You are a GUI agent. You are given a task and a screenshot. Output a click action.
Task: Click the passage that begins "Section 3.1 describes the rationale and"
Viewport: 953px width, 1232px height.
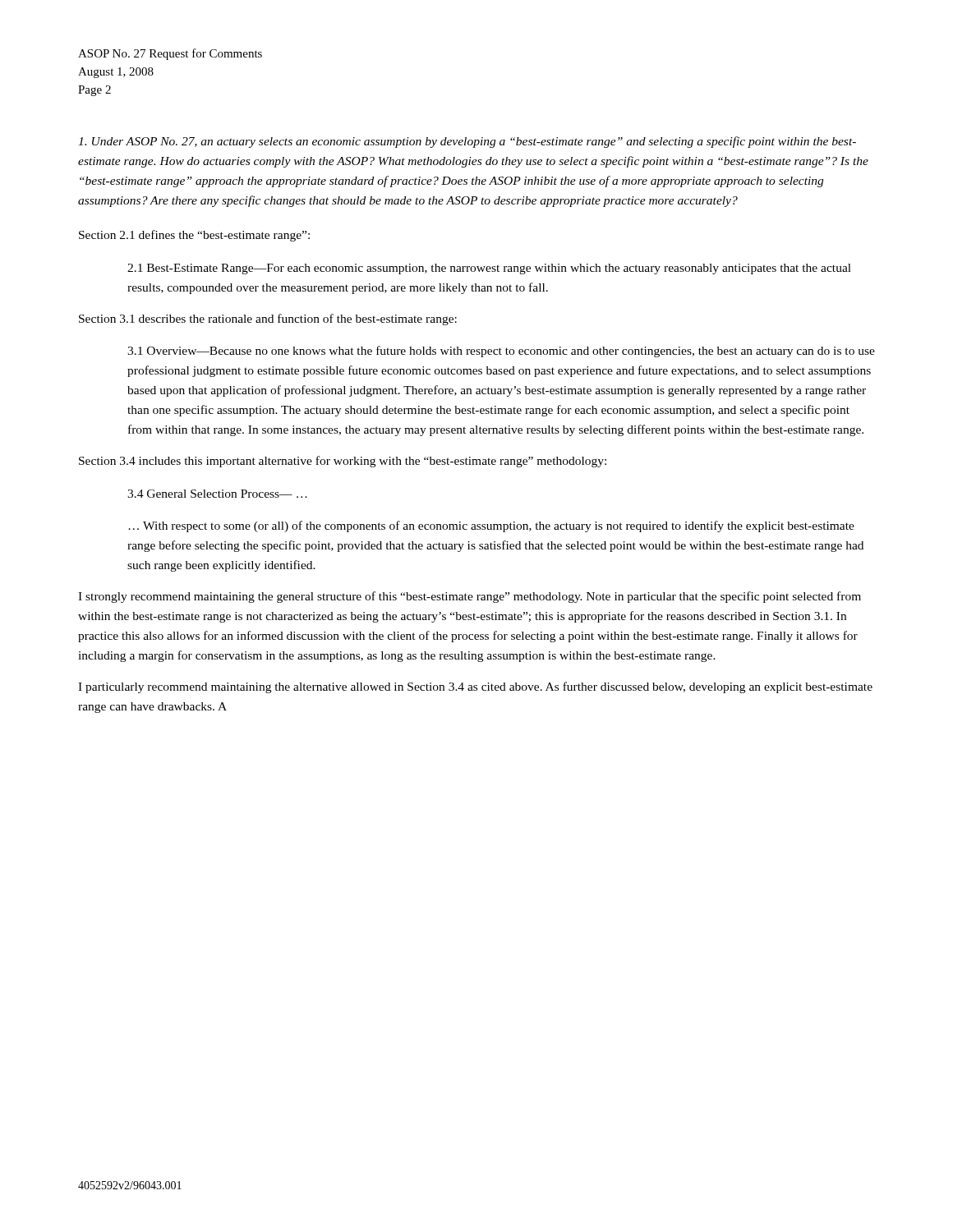tap(268, 319)
